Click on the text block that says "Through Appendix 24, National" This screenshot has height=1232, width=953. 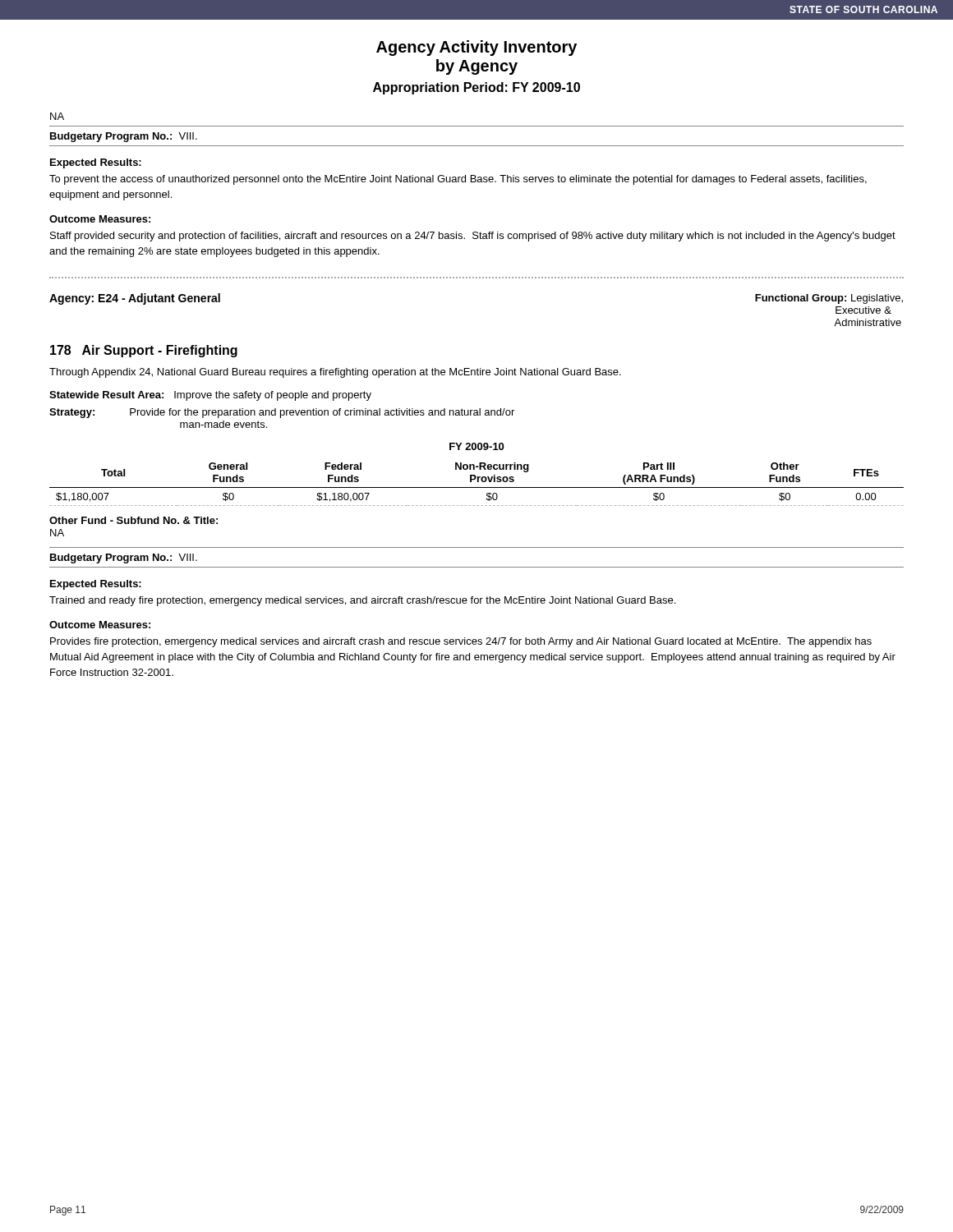pyautogui.click(x=335, y=372)
